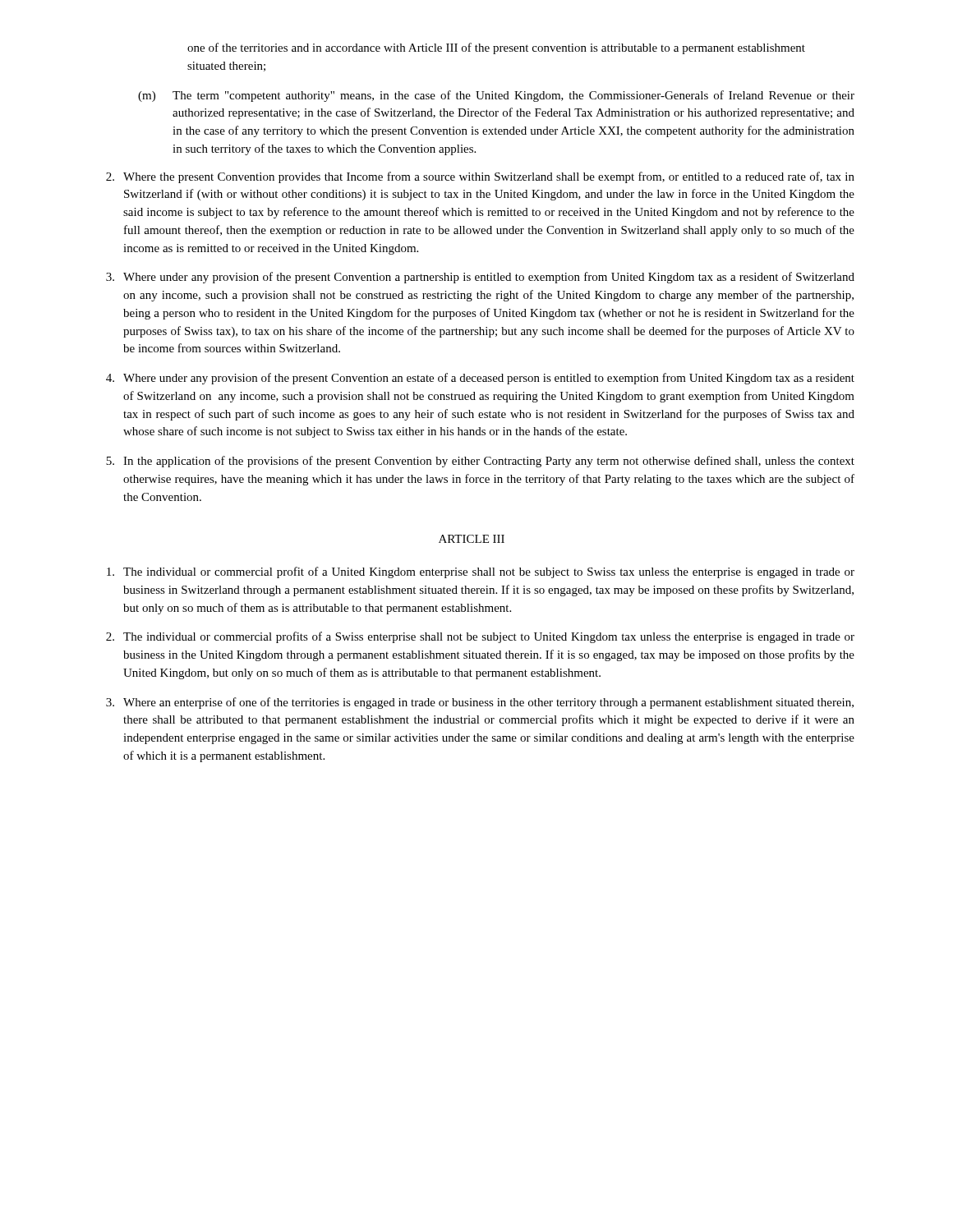The height and width of the screenshot is (1232, 953).
Task: Point to the text starting "4. Where under any provision of the"
Action: tap(472, 405)
